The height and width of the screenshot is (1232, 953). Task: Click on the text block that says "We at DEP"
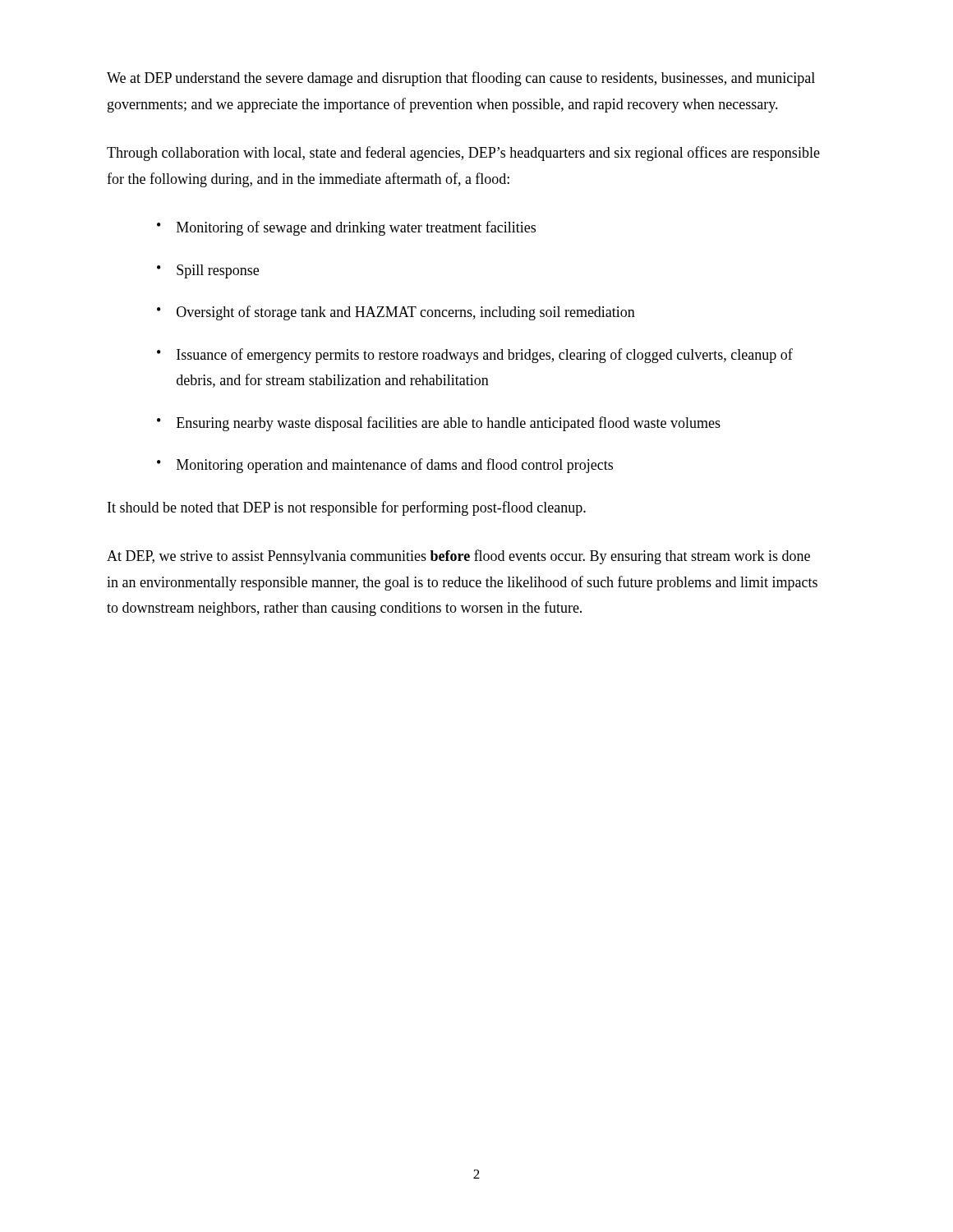coord(461,91)
